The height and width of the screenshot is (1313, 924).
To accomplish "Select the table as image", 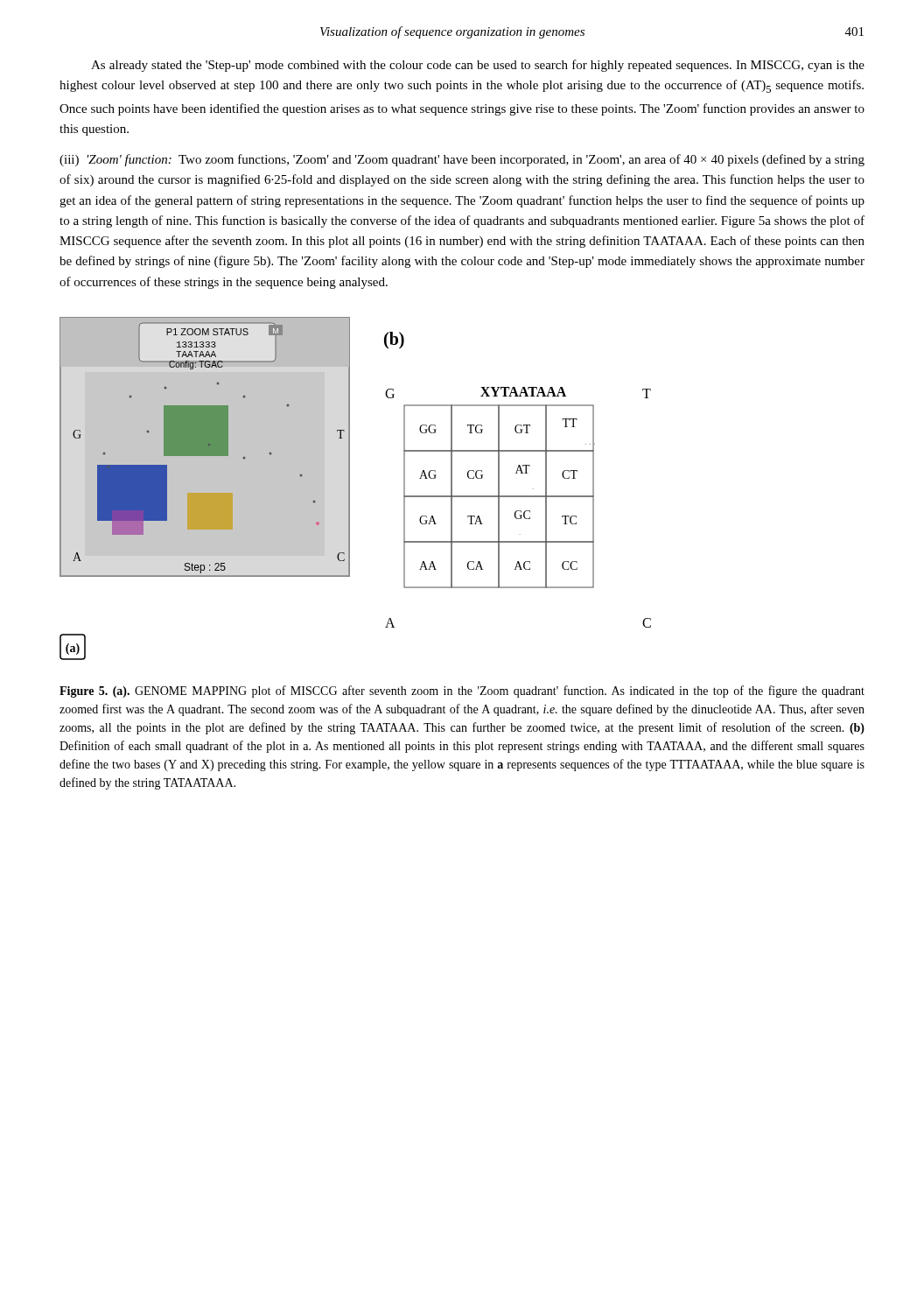I will click(514, 478).
